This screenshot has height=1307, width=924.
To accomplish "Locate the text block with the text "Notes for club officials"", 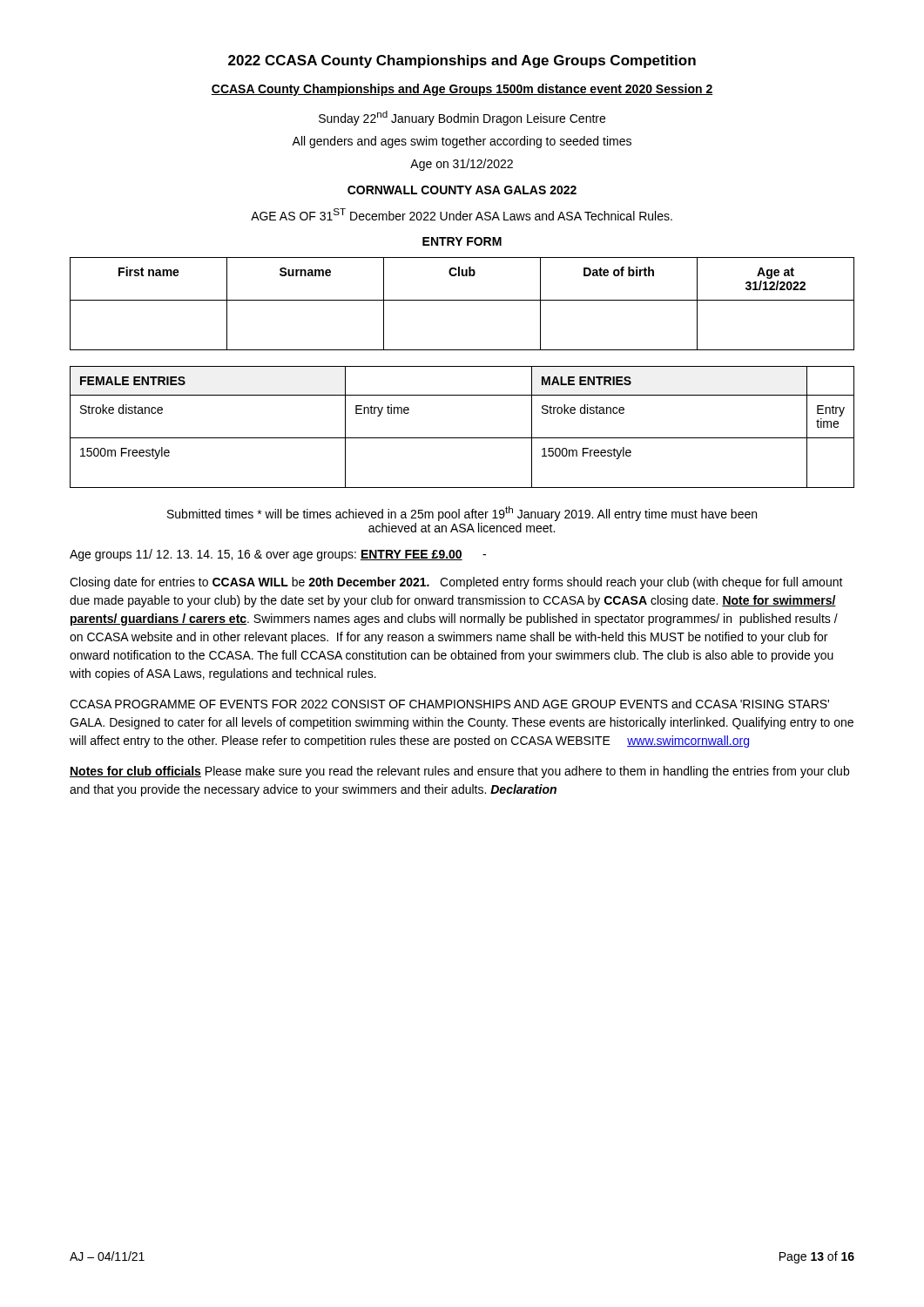I will point(460,780).
